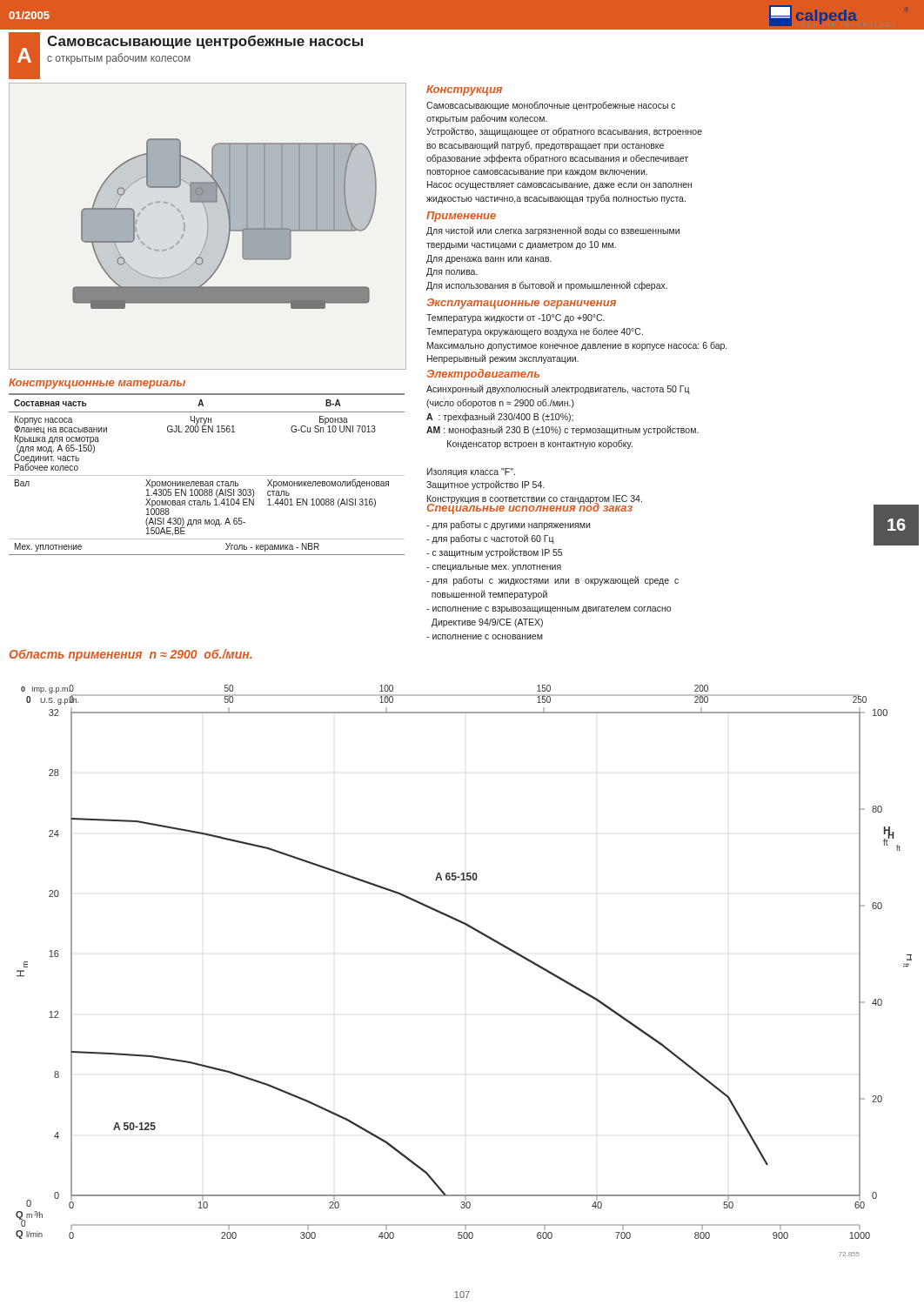Find the block starting "исполнение с основанием"
Viewport: 924px width, 1305px height.
click(485, 636)
